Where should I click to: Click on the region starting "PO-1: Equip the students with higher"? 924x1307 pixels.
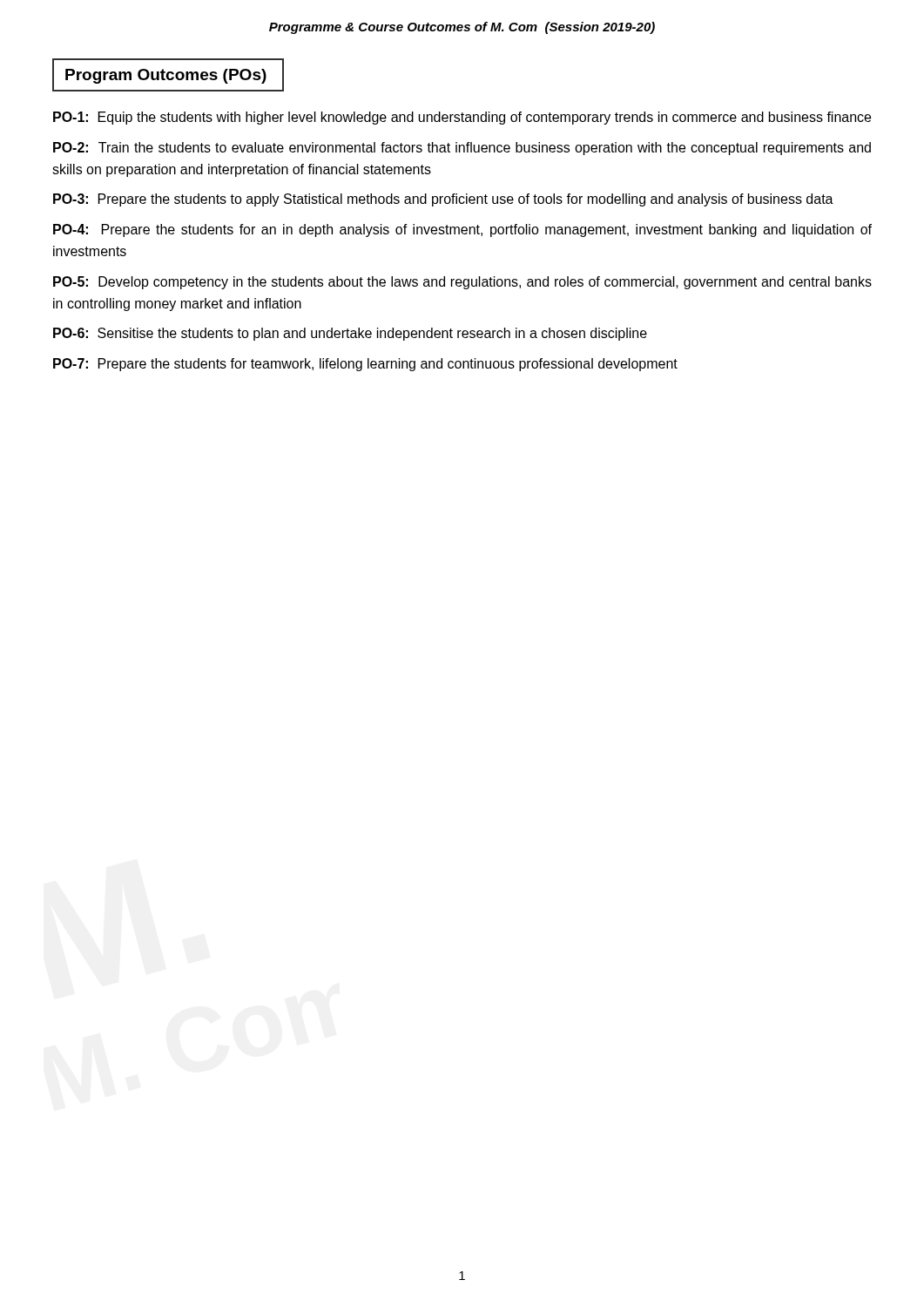click(x=462, y=117)
